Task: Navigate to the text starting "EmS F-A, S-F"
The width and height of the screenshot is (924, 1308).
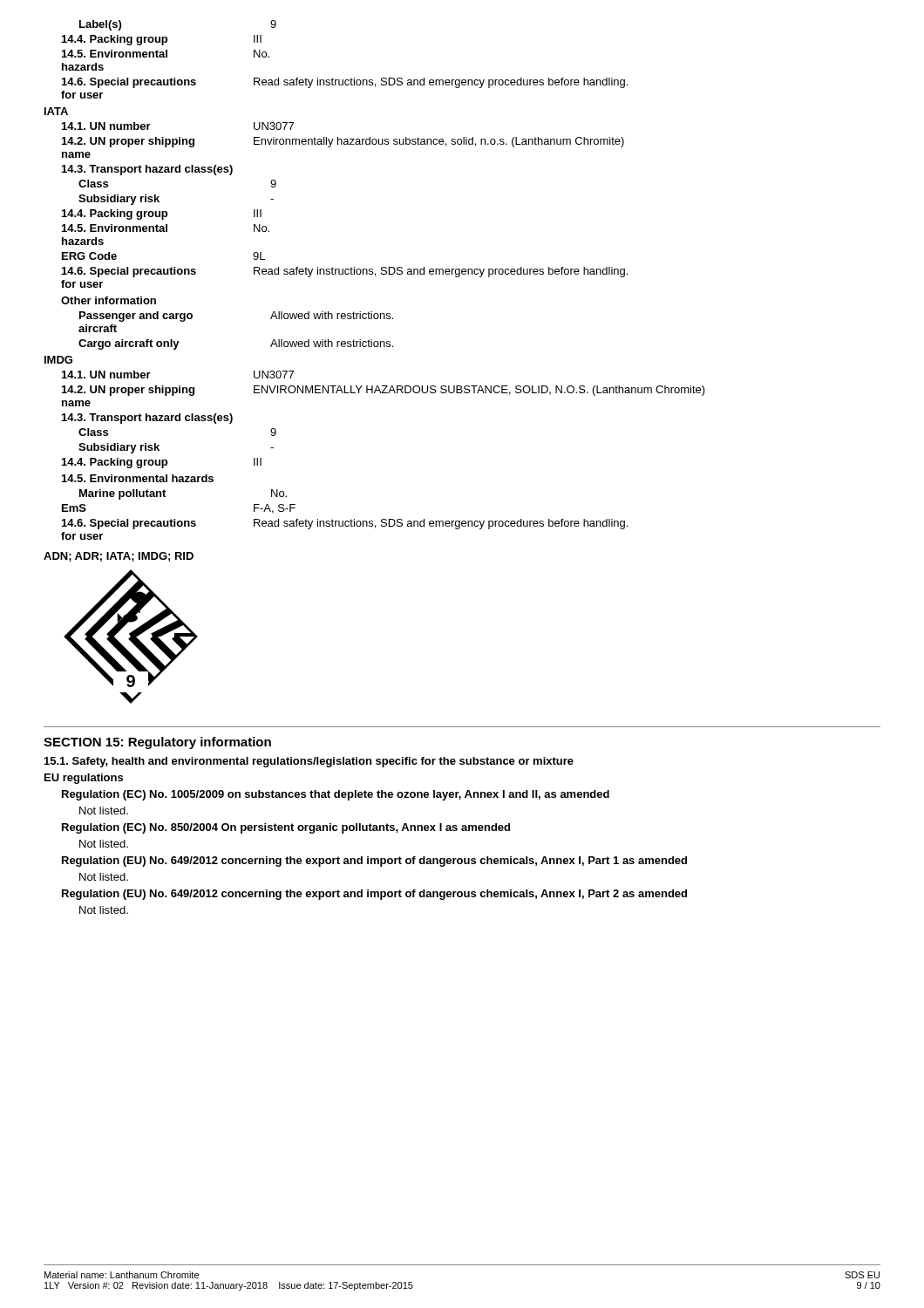Action: (x=74, y=509)
